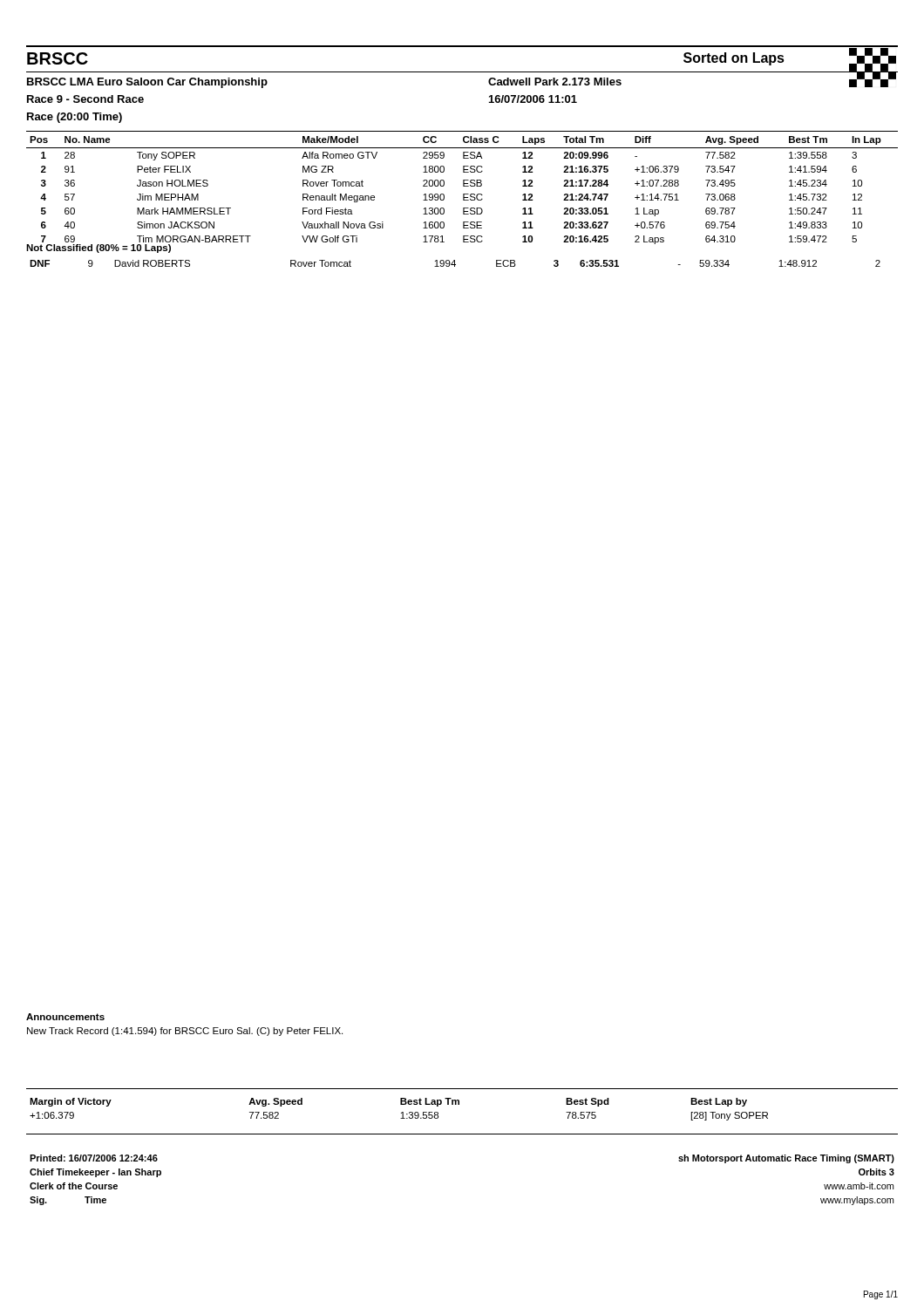924x1308 pixels.
Task: Find "Cadwell Park 2.173 Miles" on this page
Action: click(x=555, y=81)
